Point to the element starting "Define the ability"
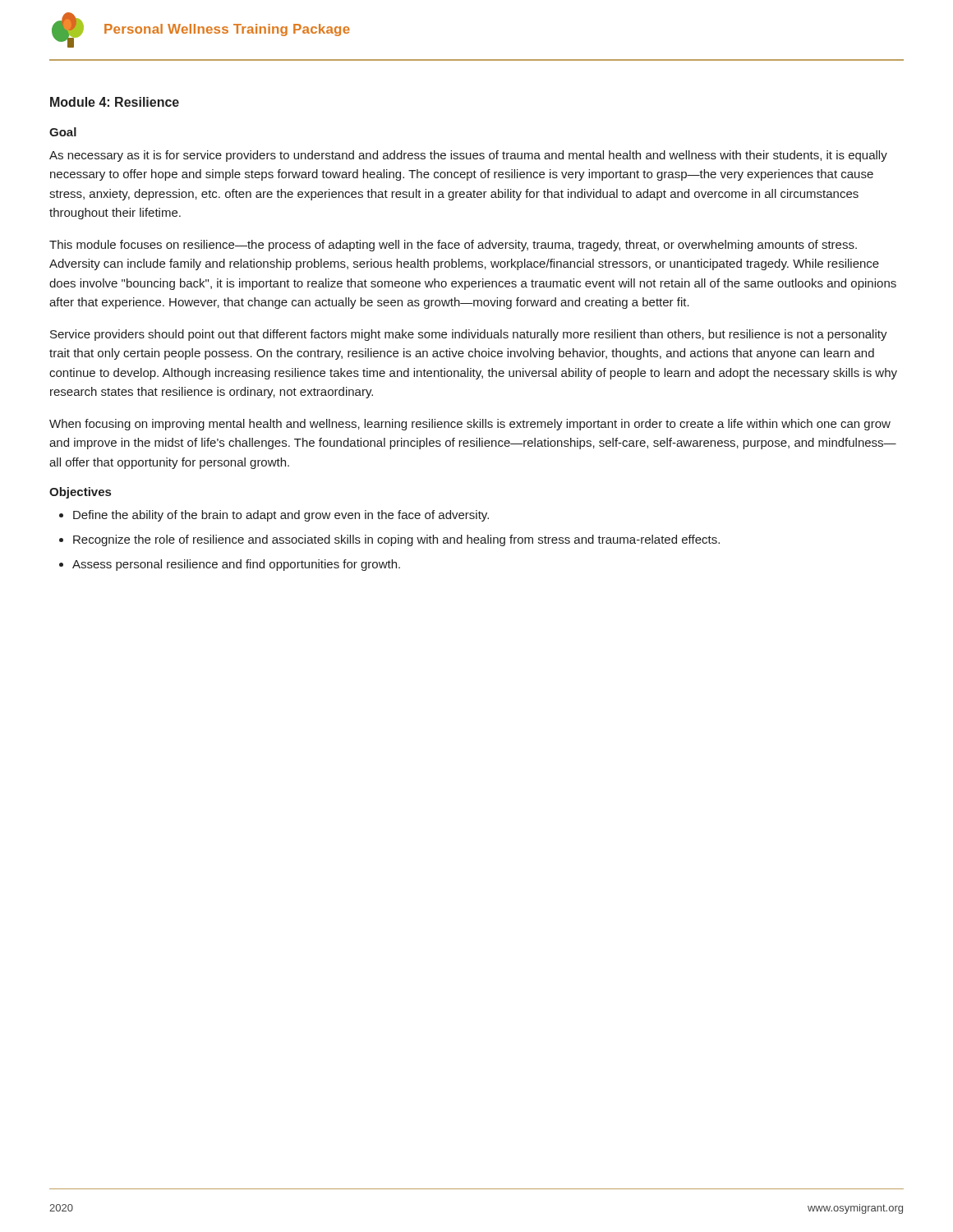The image size is (953, 1232). [281, 514]
